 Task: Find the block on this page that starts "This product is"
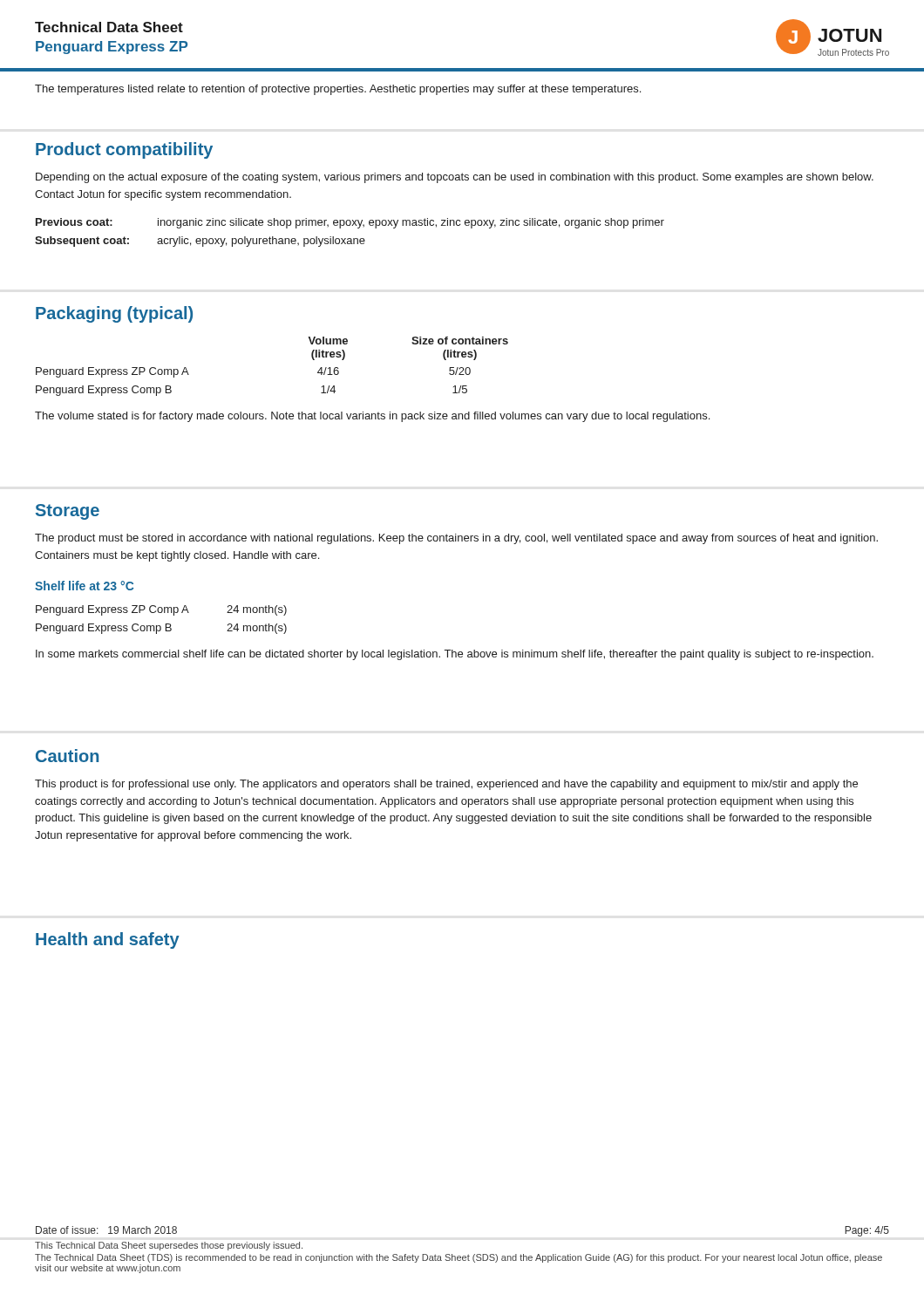pos(462,809)
